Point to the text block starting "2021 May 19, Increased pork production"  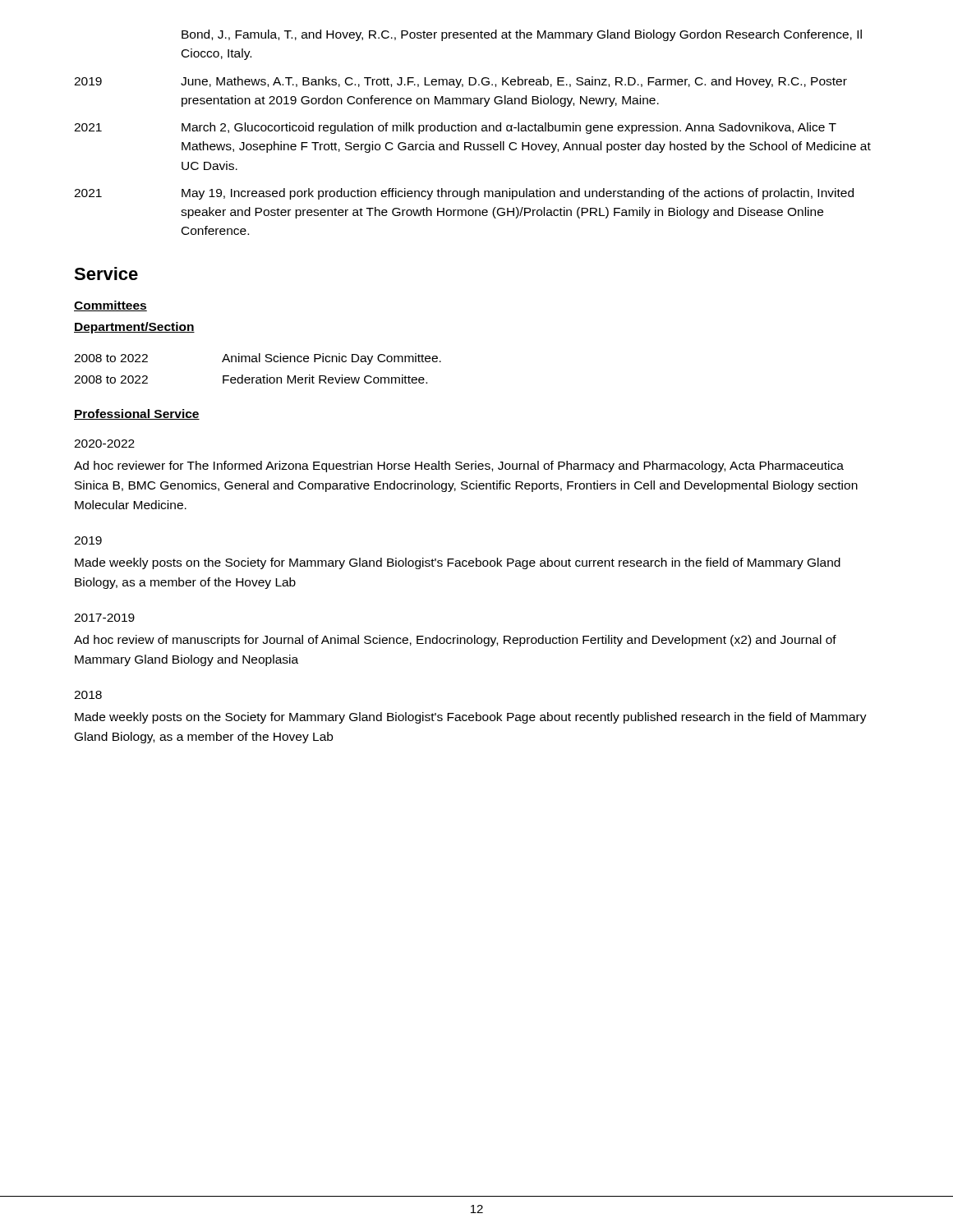pyautogui.click(x=476, y=212)
